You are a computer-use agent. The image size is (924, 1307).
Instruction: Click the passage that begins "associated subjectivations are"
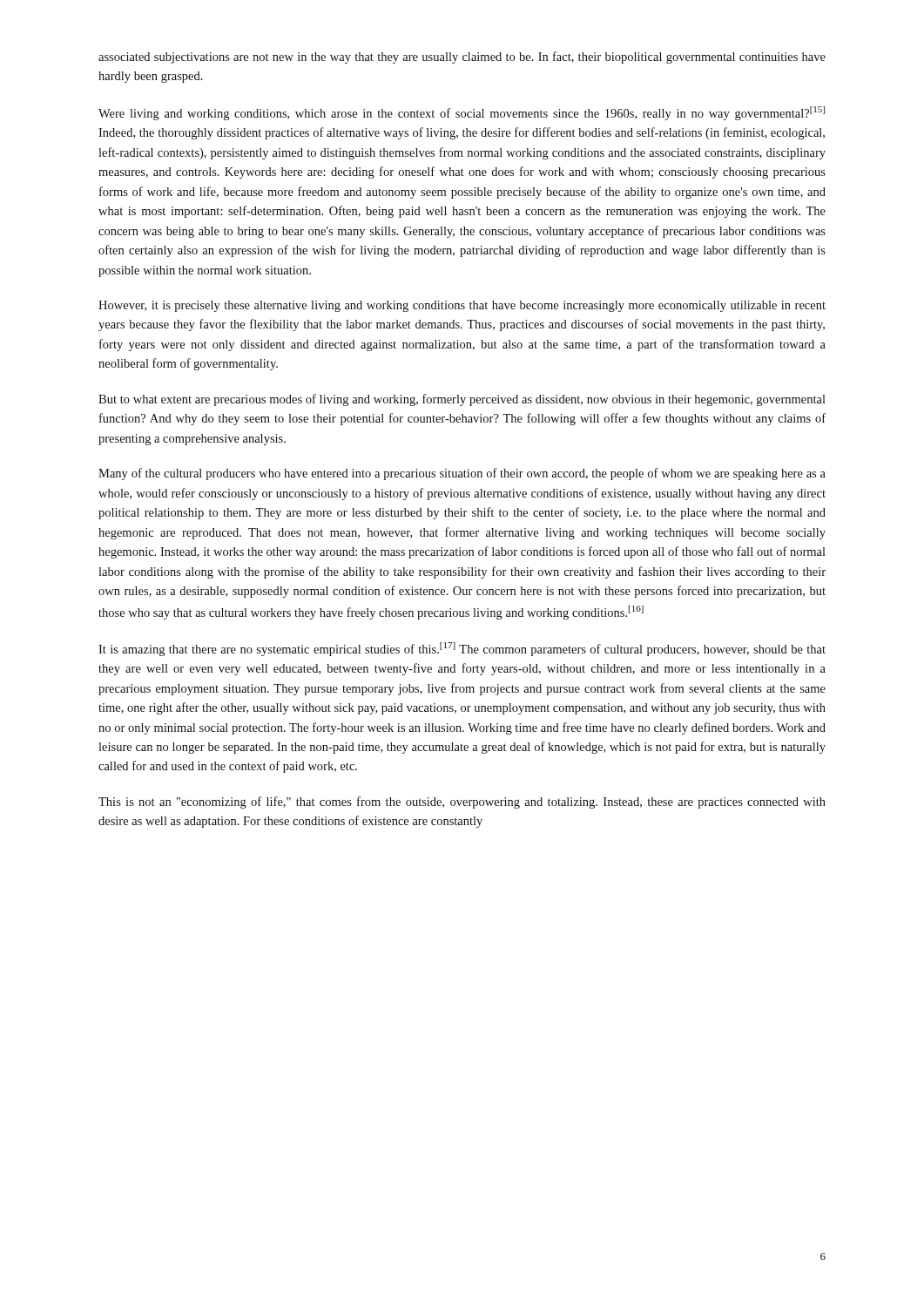462,66
